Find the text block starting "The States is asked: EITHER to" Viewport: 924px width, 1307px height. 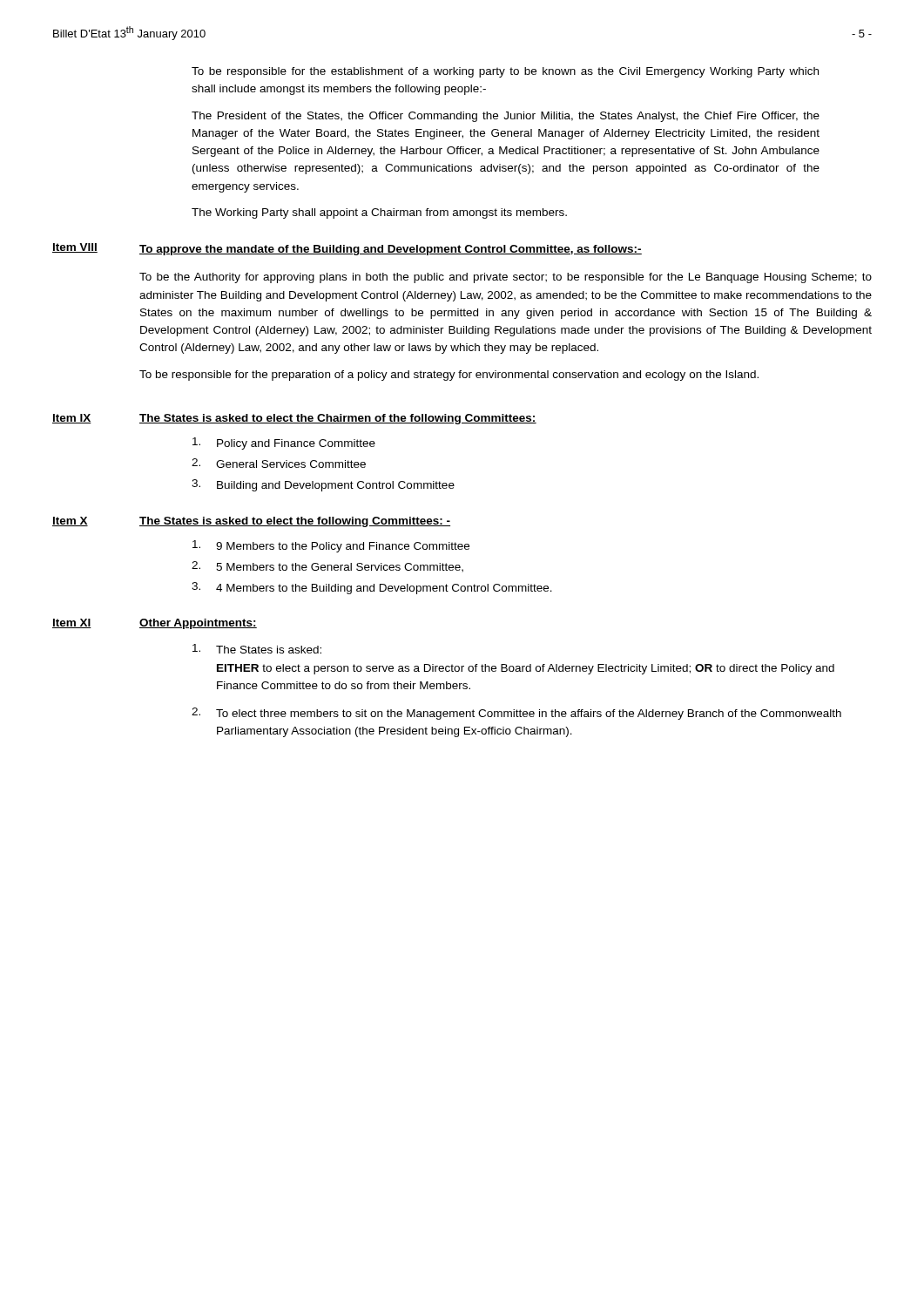[532, 668]
